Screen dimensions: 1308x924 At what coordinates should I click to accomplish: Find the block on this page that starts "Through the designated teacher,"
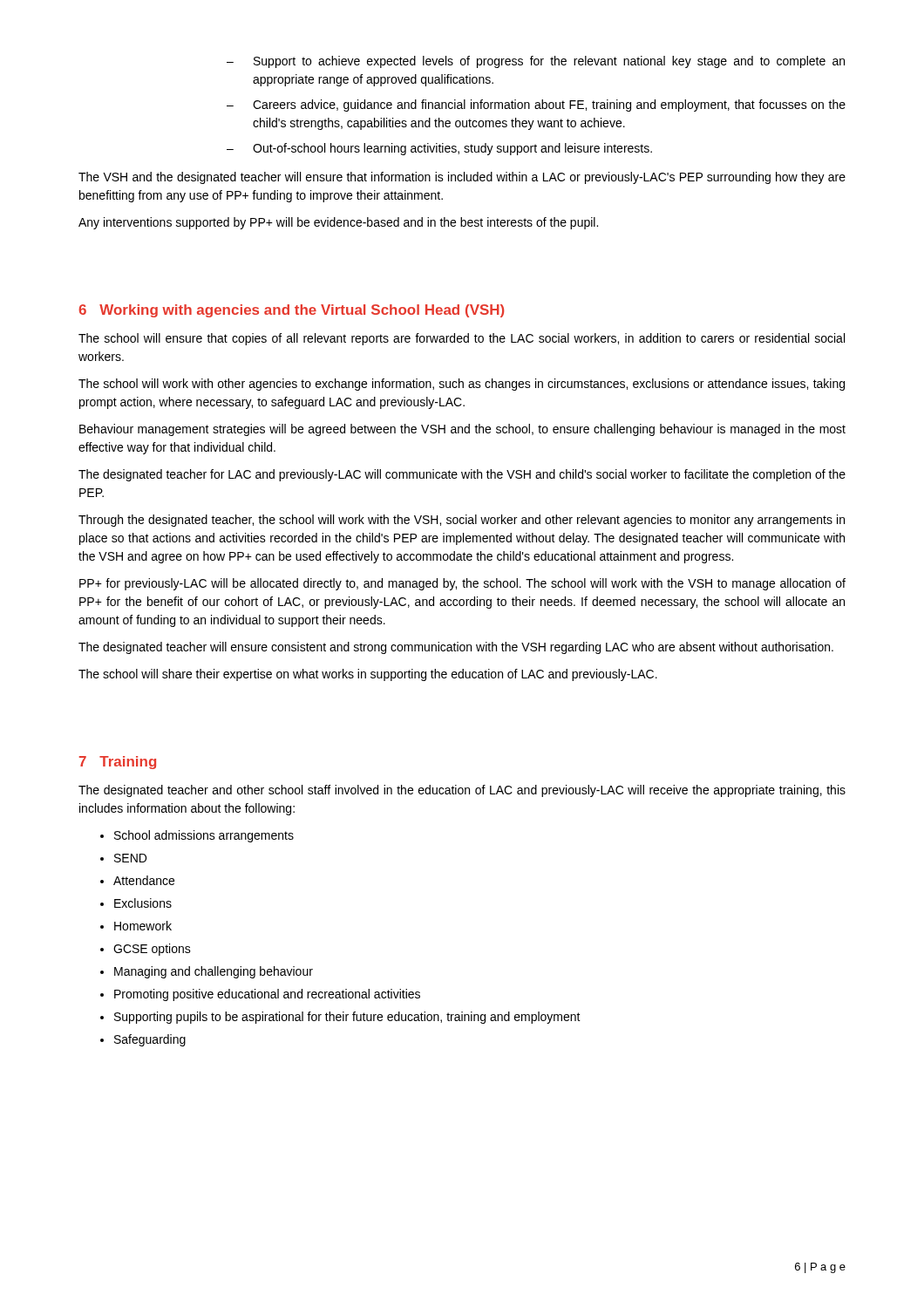pyautogui.click(x=462, y=538)
